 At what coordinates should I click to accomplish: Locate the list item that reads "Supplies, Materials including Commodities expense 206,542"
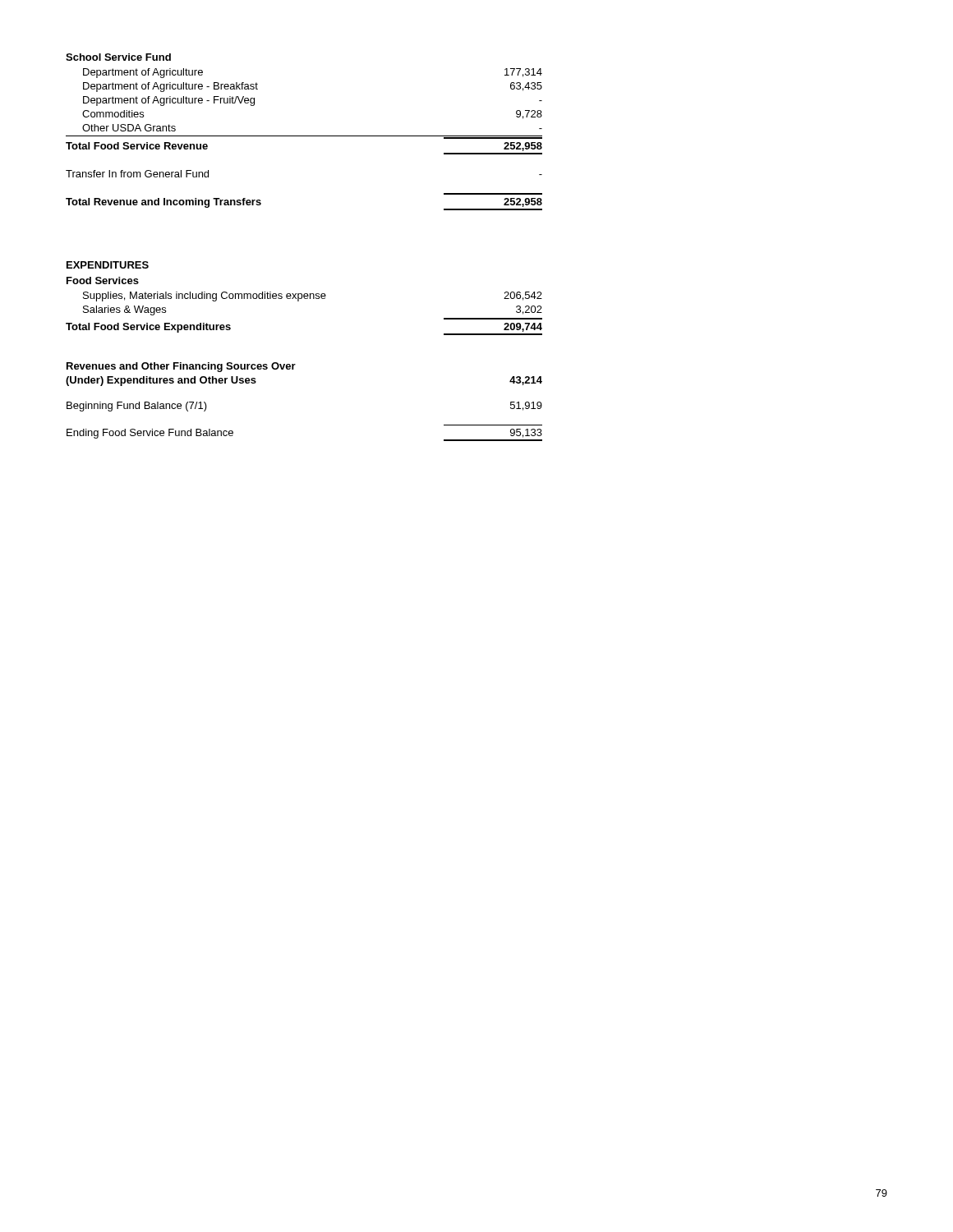(x=304, y=295)
